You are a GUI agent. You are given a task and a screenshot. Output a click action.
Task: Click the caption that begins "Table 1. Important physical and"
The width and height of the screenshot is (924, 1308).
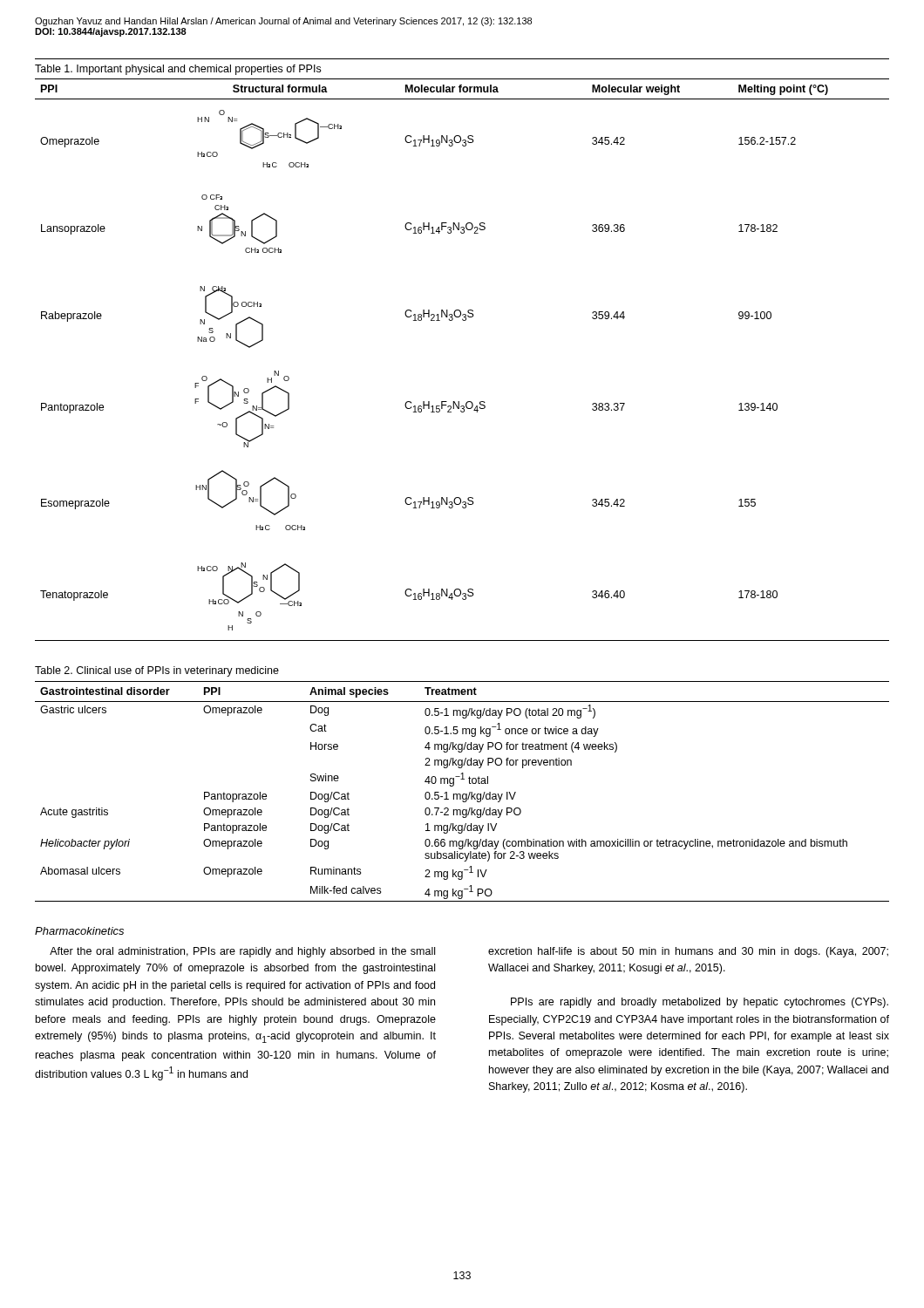[x=178, y=69]
